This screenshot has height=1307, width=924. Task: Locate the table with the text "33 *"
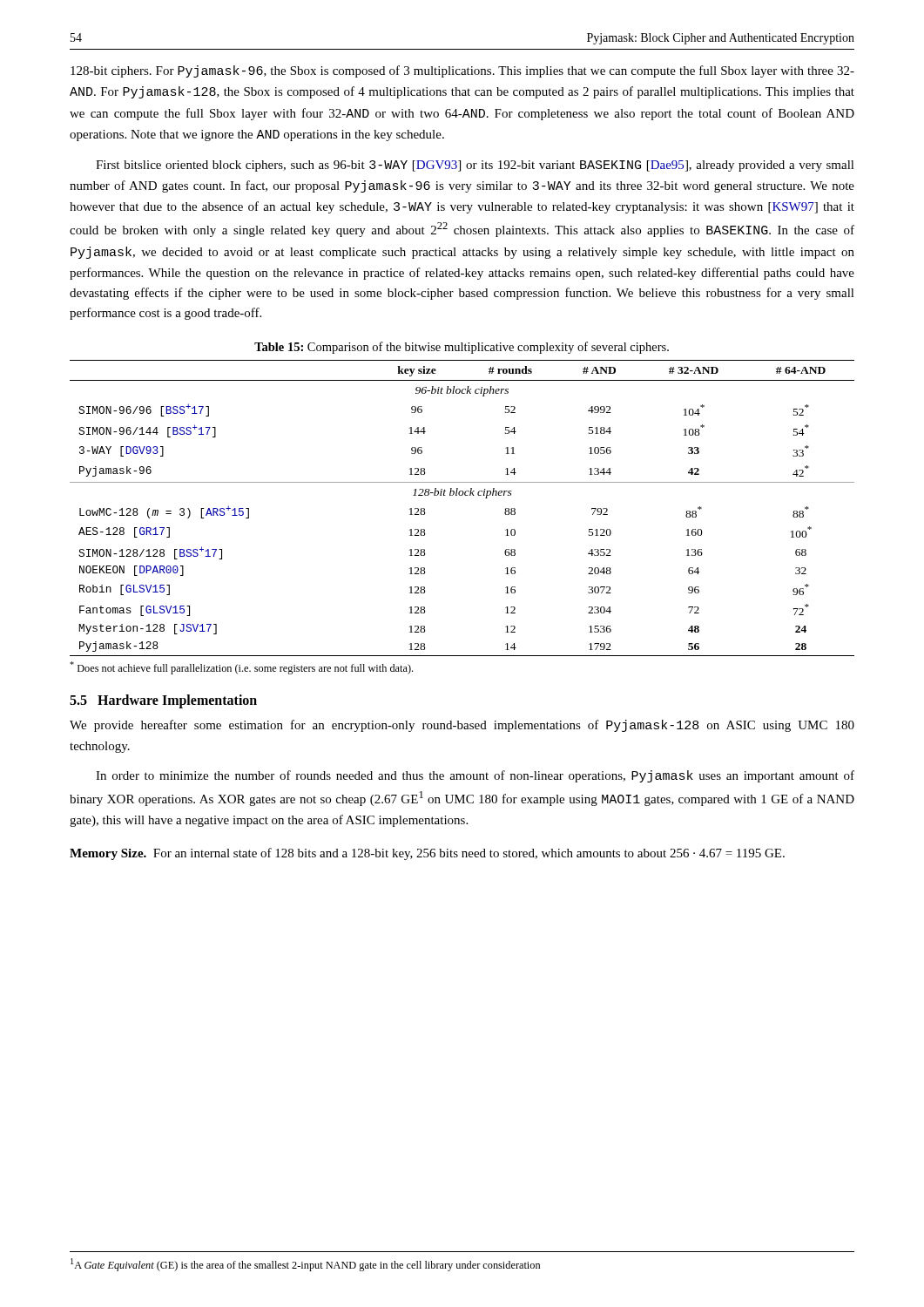[x=462, y=508]
